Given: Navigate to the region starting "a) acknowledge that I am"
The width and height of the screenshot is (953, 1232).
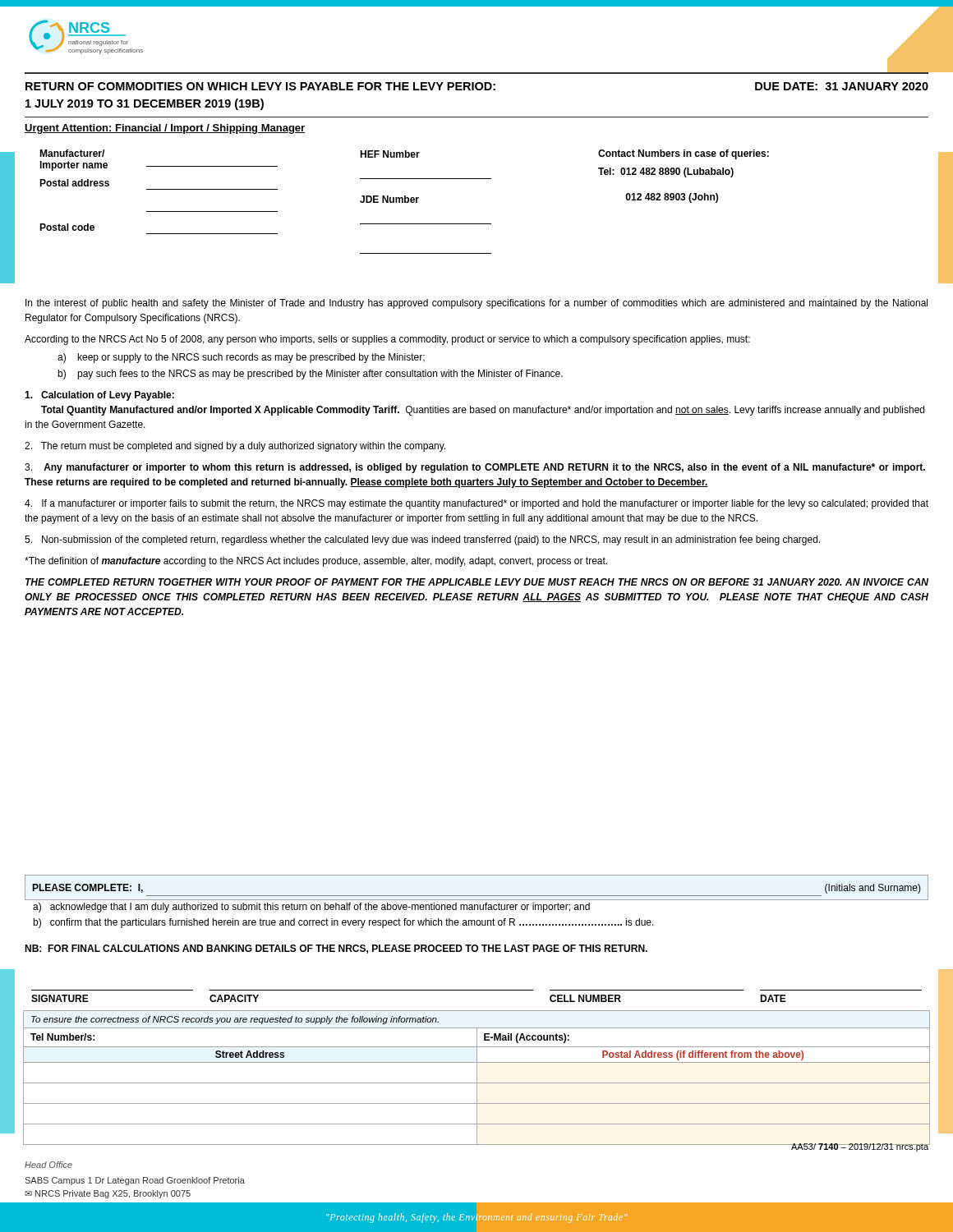Looking at the screenshot, I should (x=307, y=907).
